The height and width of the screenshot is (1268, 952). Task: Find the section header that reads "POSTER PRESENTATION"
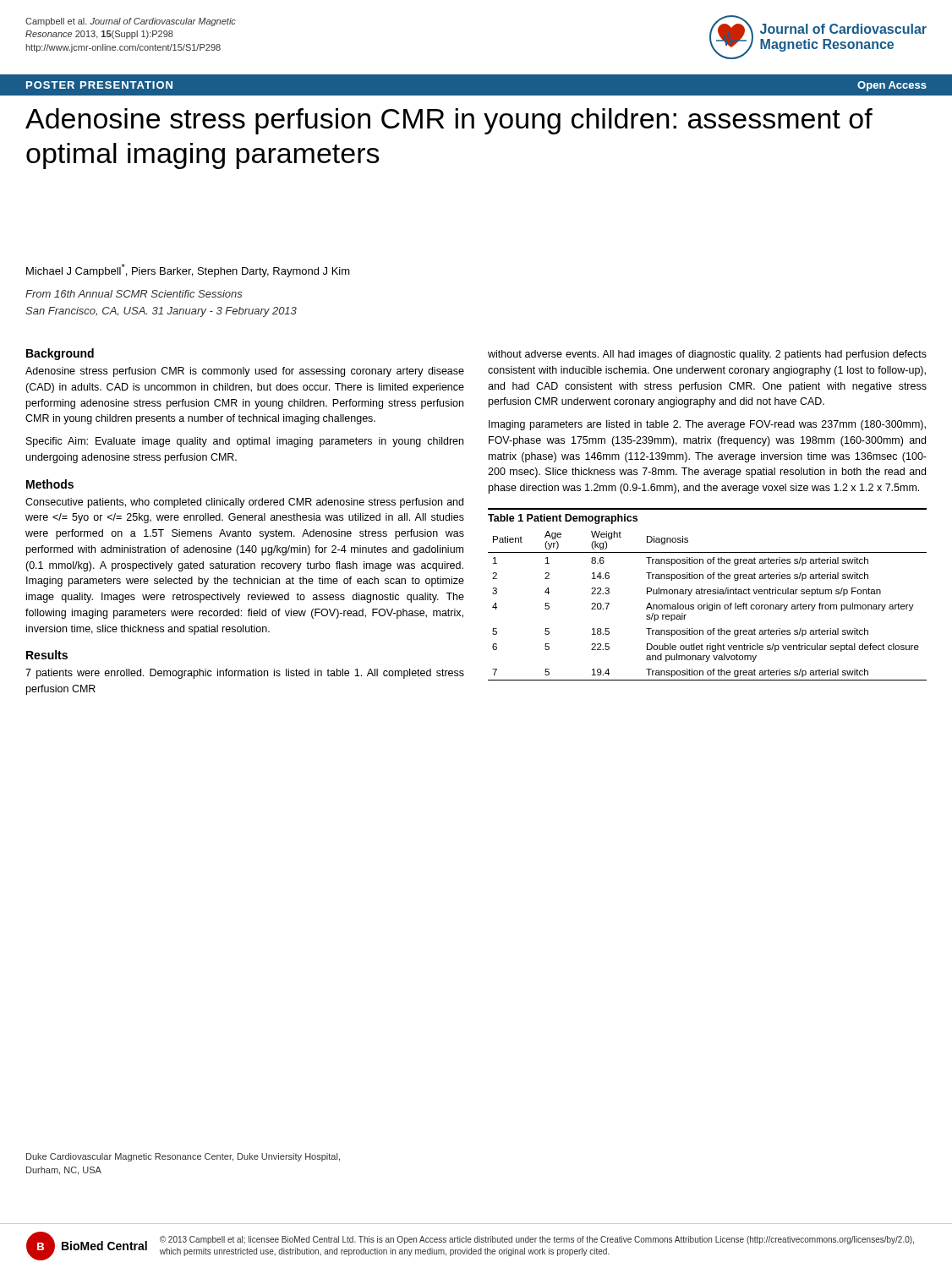[100, 85]
